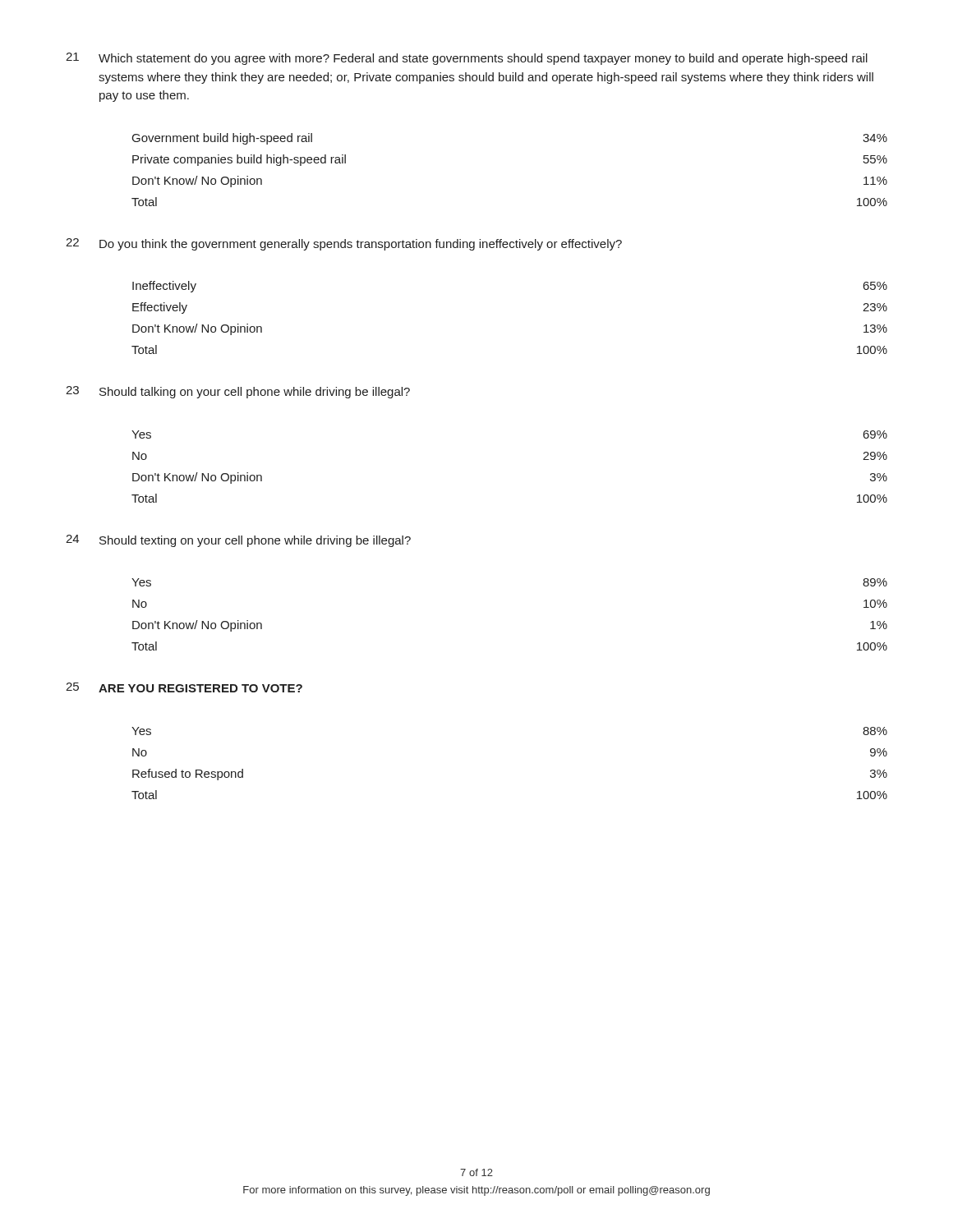Find the list item that reads "23 Should talking on your"
Screen dimensions: 1232x953
pyautogui.click(x=238, y=392)
